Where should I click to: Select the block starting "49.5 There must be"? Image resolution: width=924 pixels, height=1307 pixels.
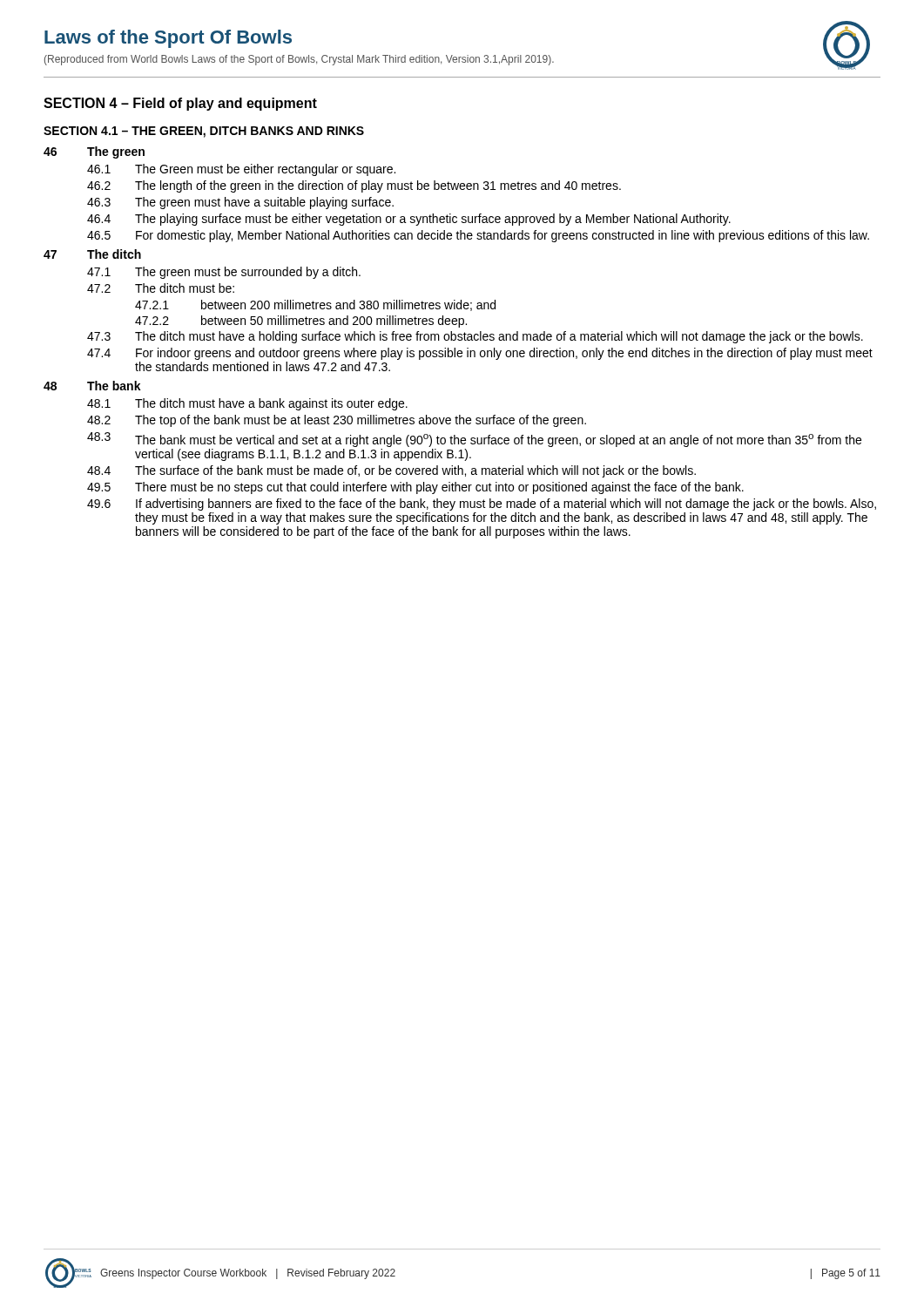click(x=484, y=487)
